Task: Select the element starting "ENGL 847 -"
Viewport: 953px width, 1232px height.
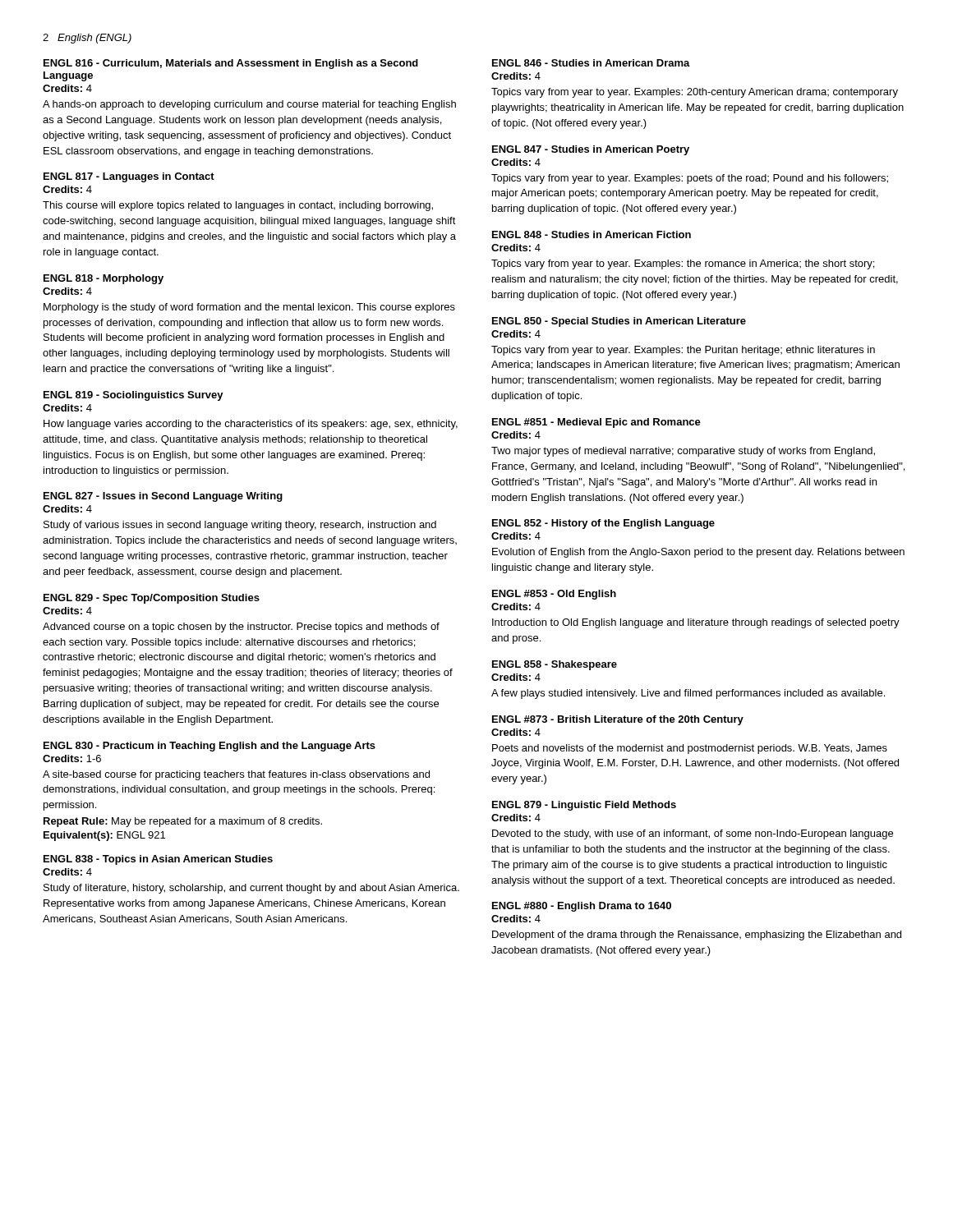Action: pos(701,180)
